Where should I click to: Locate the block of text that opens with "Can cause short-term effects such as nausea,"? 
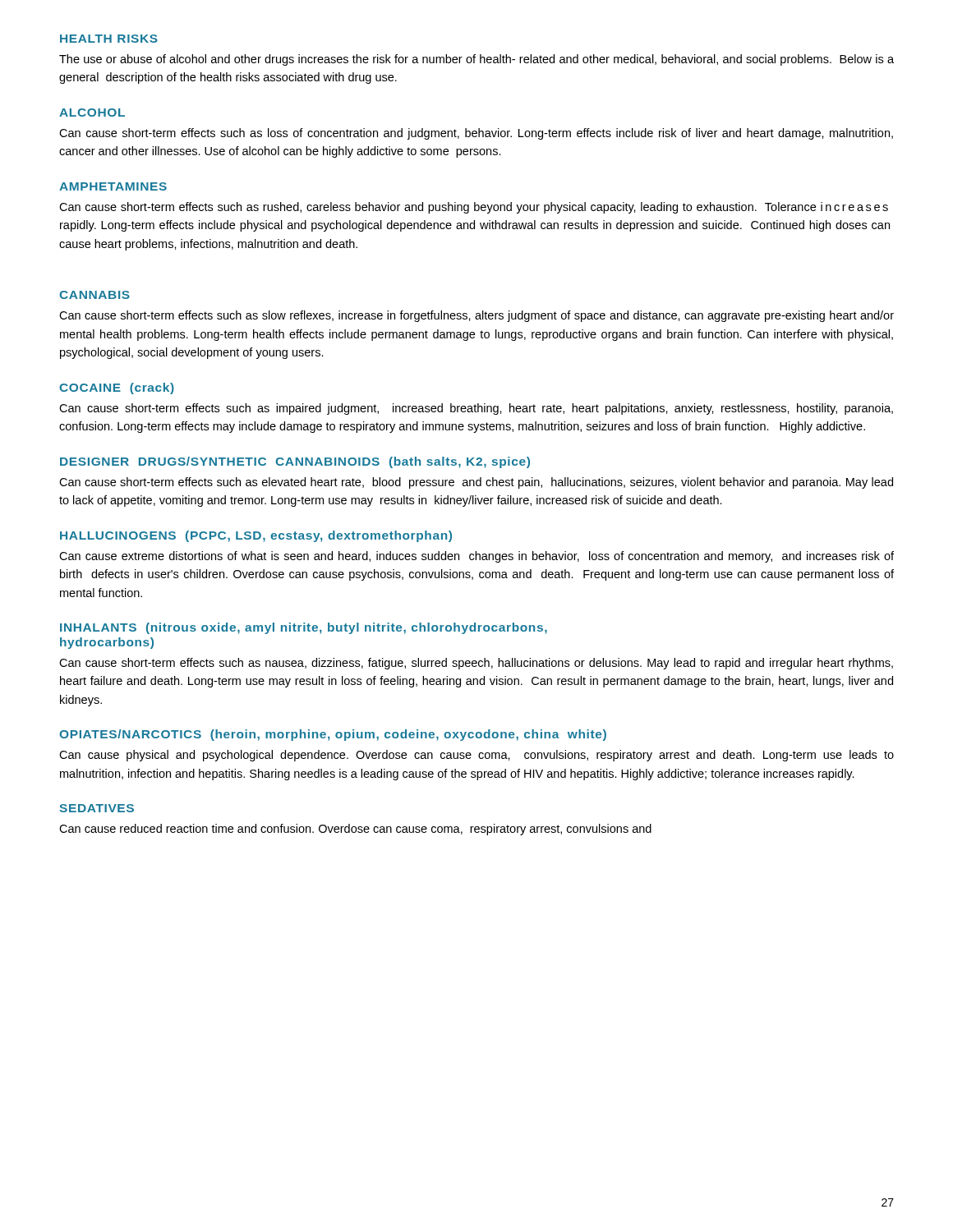click(x=476, y=681)
